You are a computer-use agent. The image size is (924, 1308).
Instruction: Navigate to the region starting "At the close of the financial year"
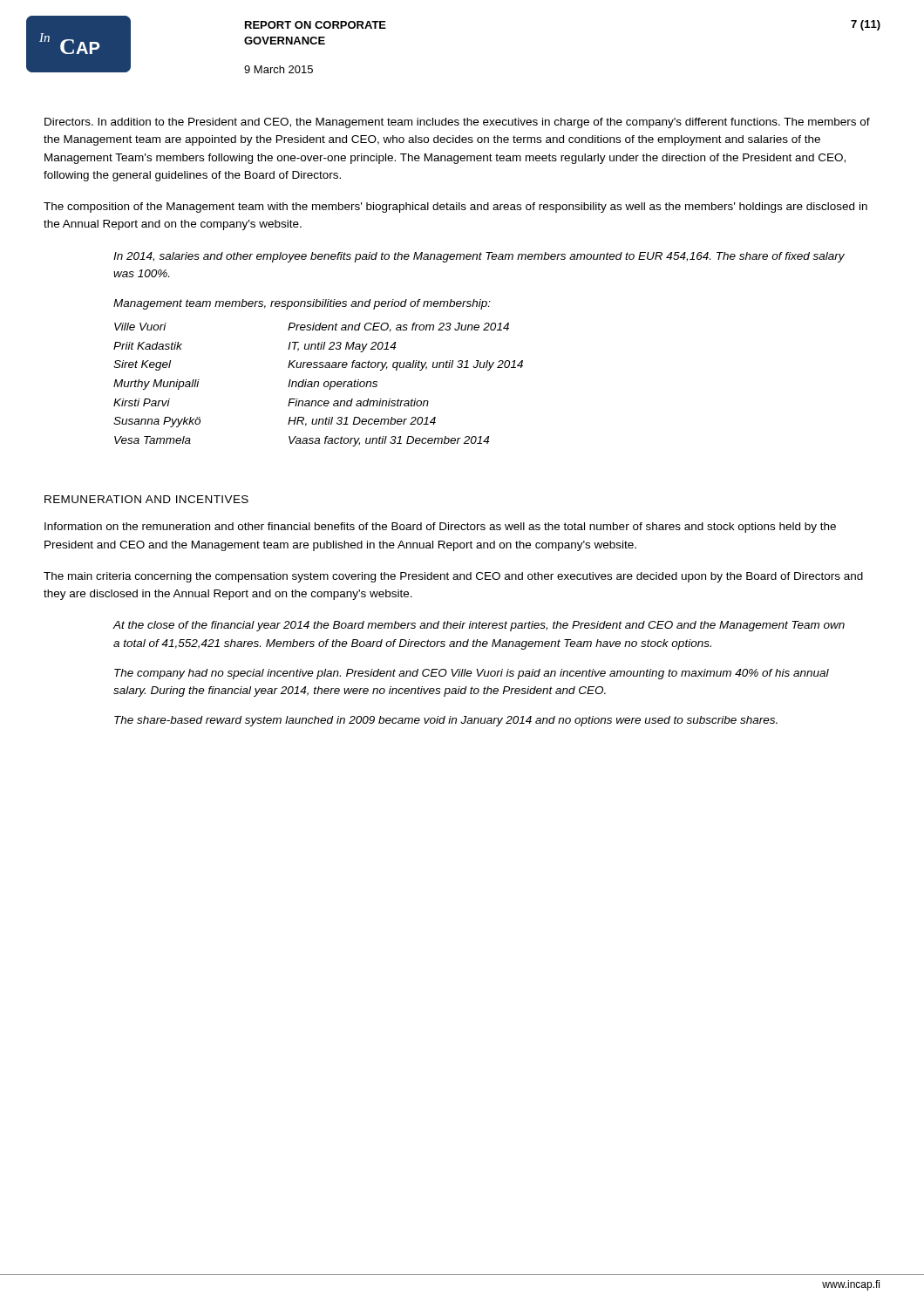click(x=479, y=634)
